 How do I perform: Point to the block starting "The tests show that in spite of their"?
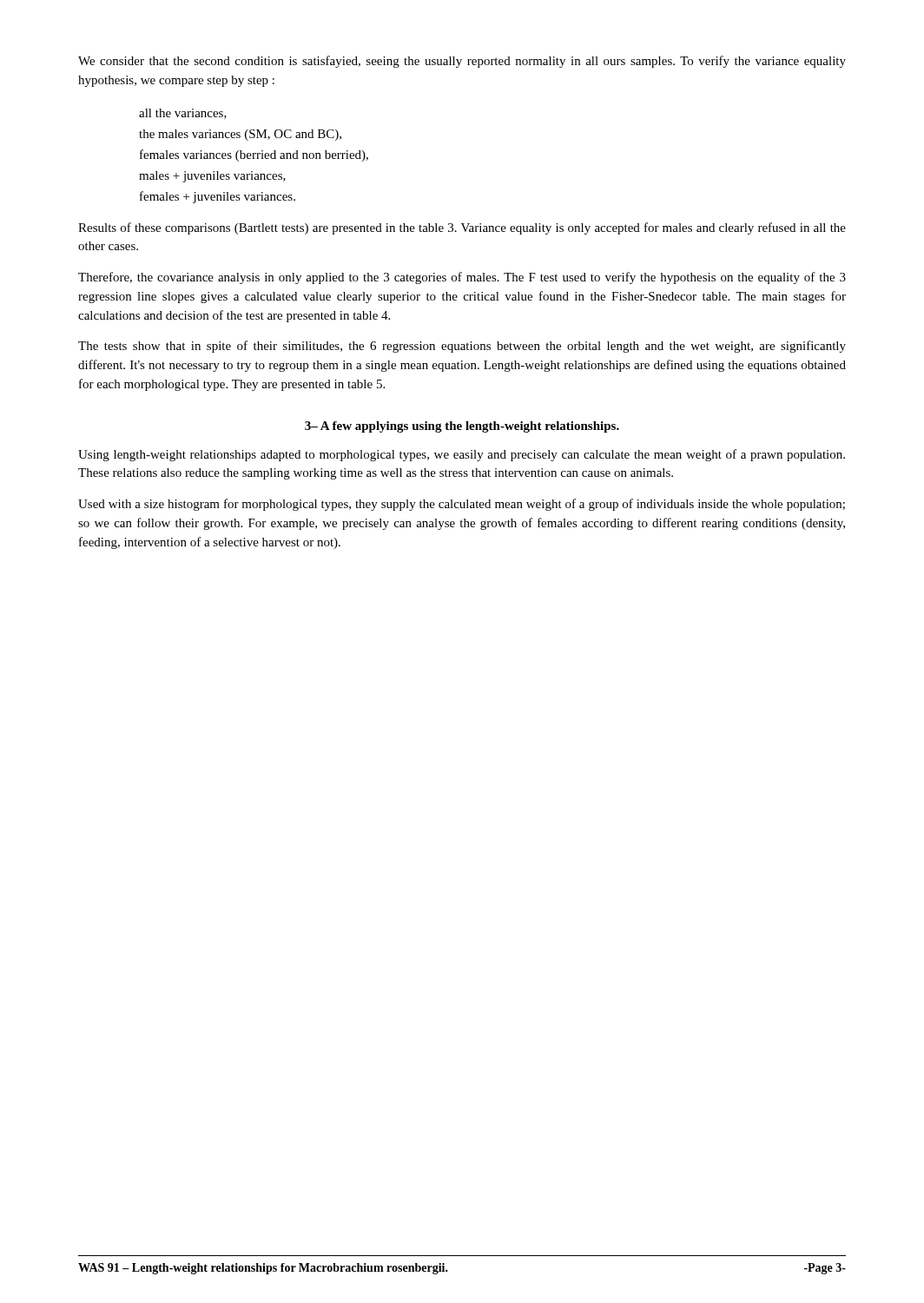coord(462,365)
